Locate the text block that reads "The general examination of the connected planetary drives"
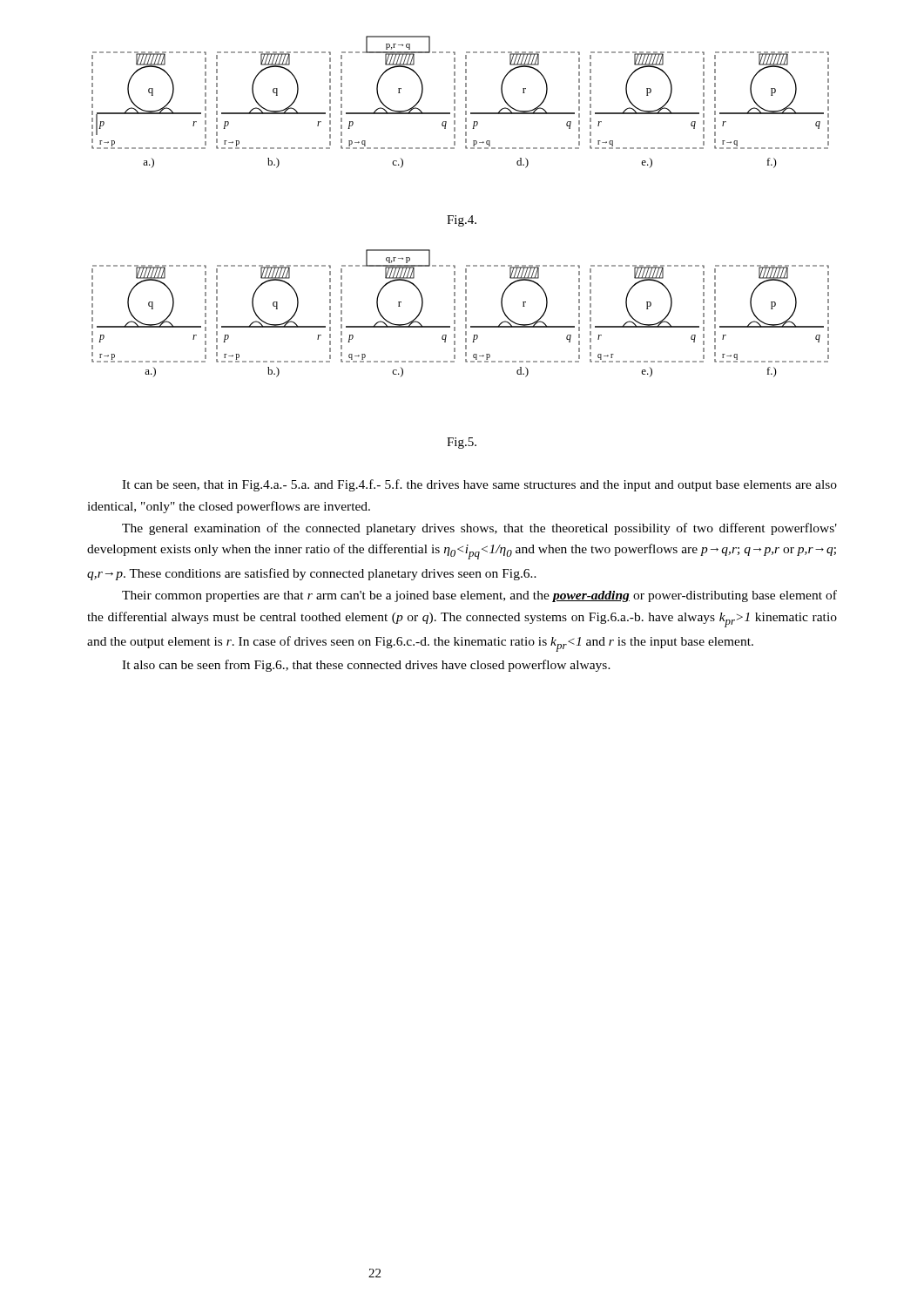This screenshot has height=1307, width=924. [462, 550]
